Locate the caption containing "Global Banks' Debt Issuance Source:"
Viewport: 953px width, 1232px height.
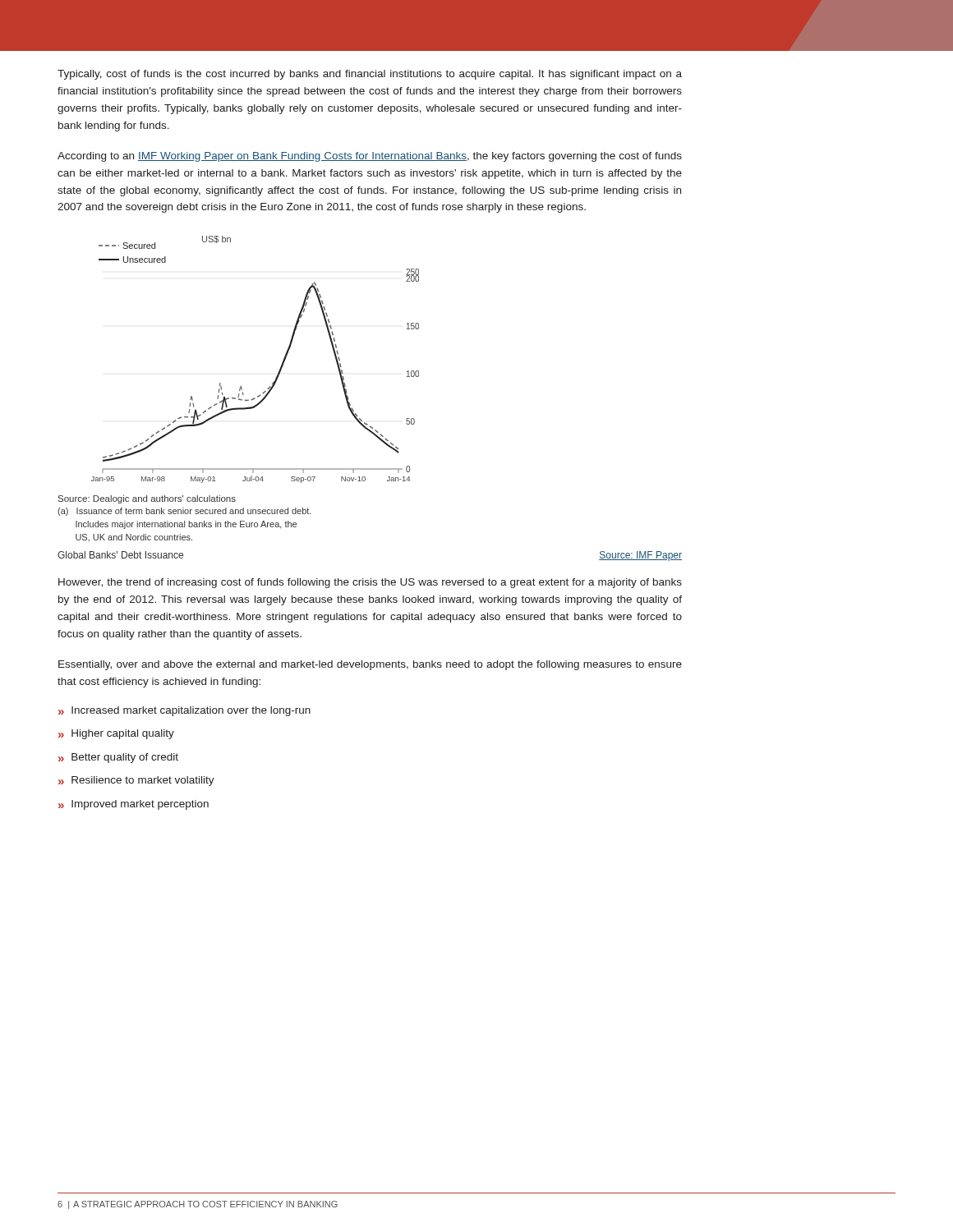(x=125, y=557)
